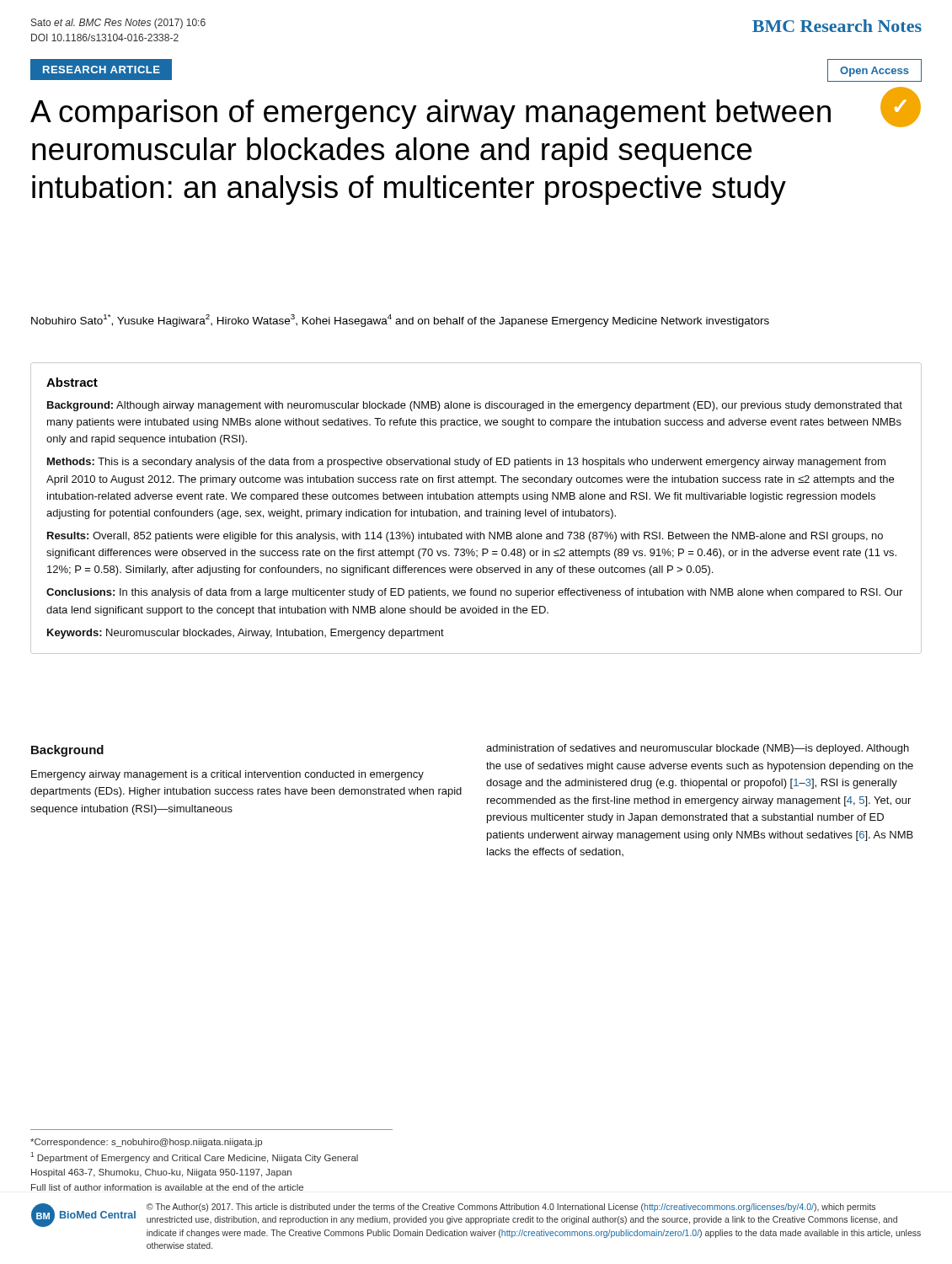Image resolution: width=952 pixels, height=1264 pixels.
Task: Navigate to the text starting "Abstract Background: Although airway management with"
Action: [476, 508]
